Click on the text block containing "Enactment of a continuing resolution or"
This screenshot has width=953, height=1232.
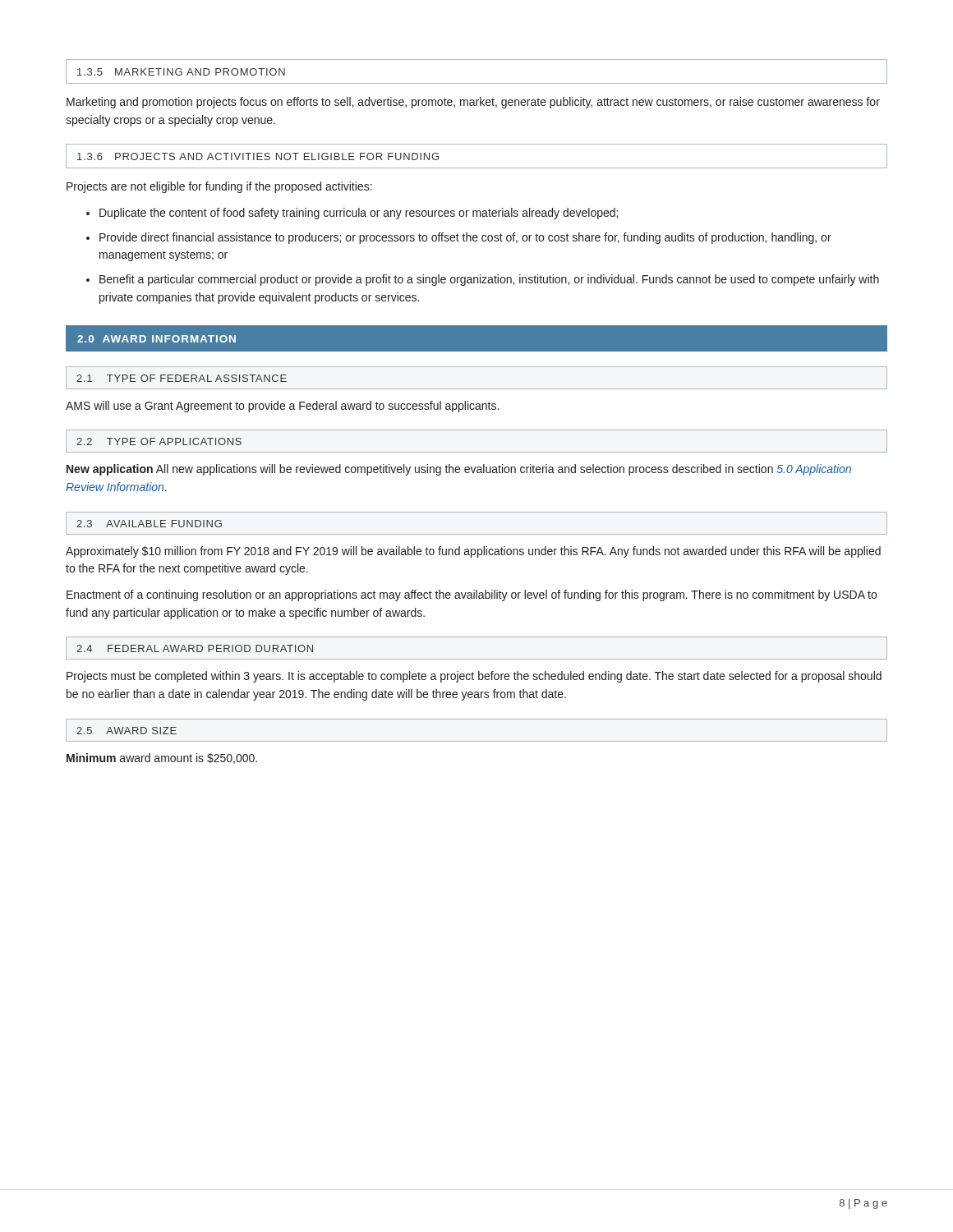tap(471, 603)
